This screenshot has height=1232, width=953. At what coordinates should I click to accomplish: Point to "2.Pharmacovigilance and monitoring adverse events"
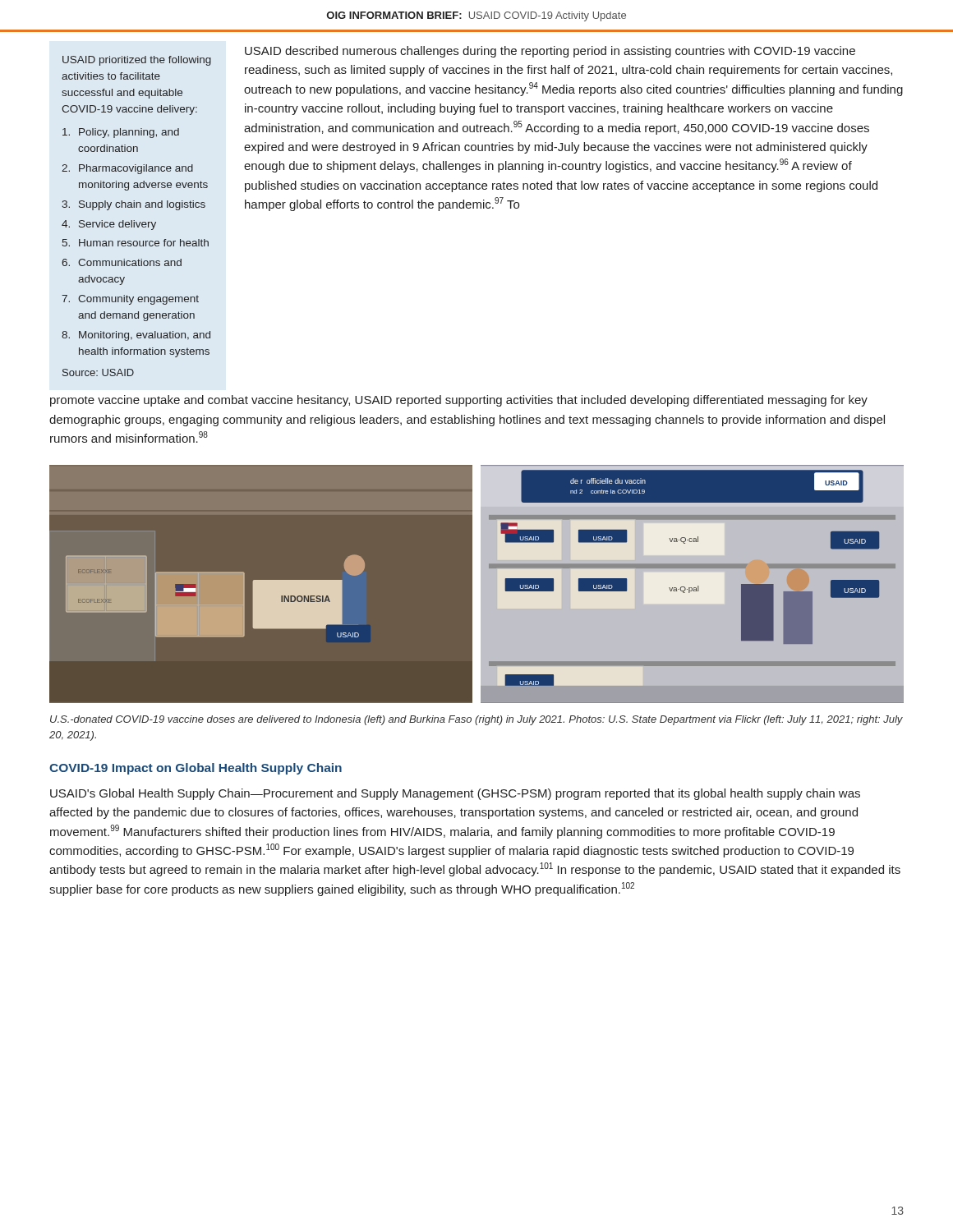pyautogui.click(x=138, y=176)
